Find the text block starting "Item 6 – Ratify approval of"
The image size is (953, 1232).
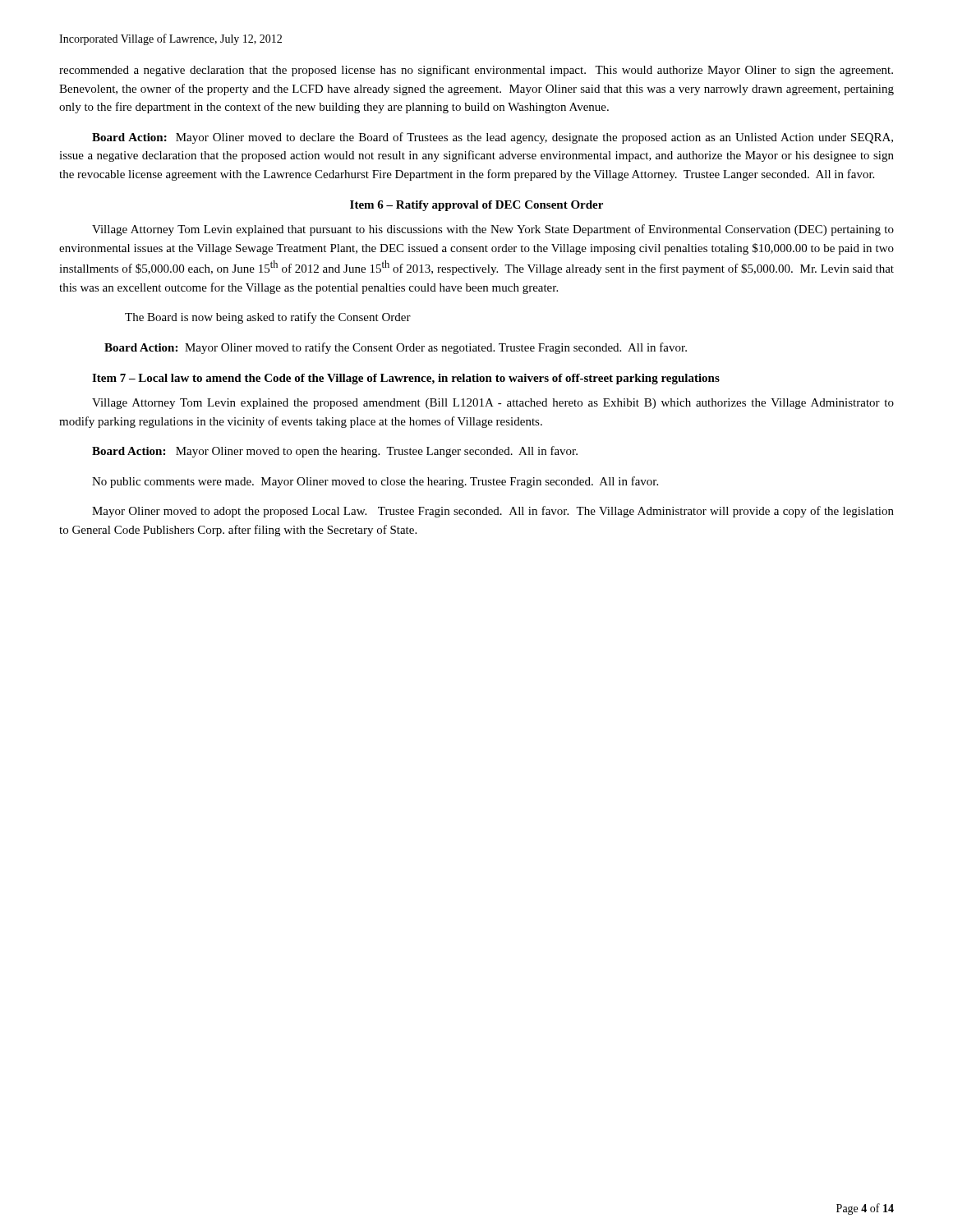coord(476,205)
